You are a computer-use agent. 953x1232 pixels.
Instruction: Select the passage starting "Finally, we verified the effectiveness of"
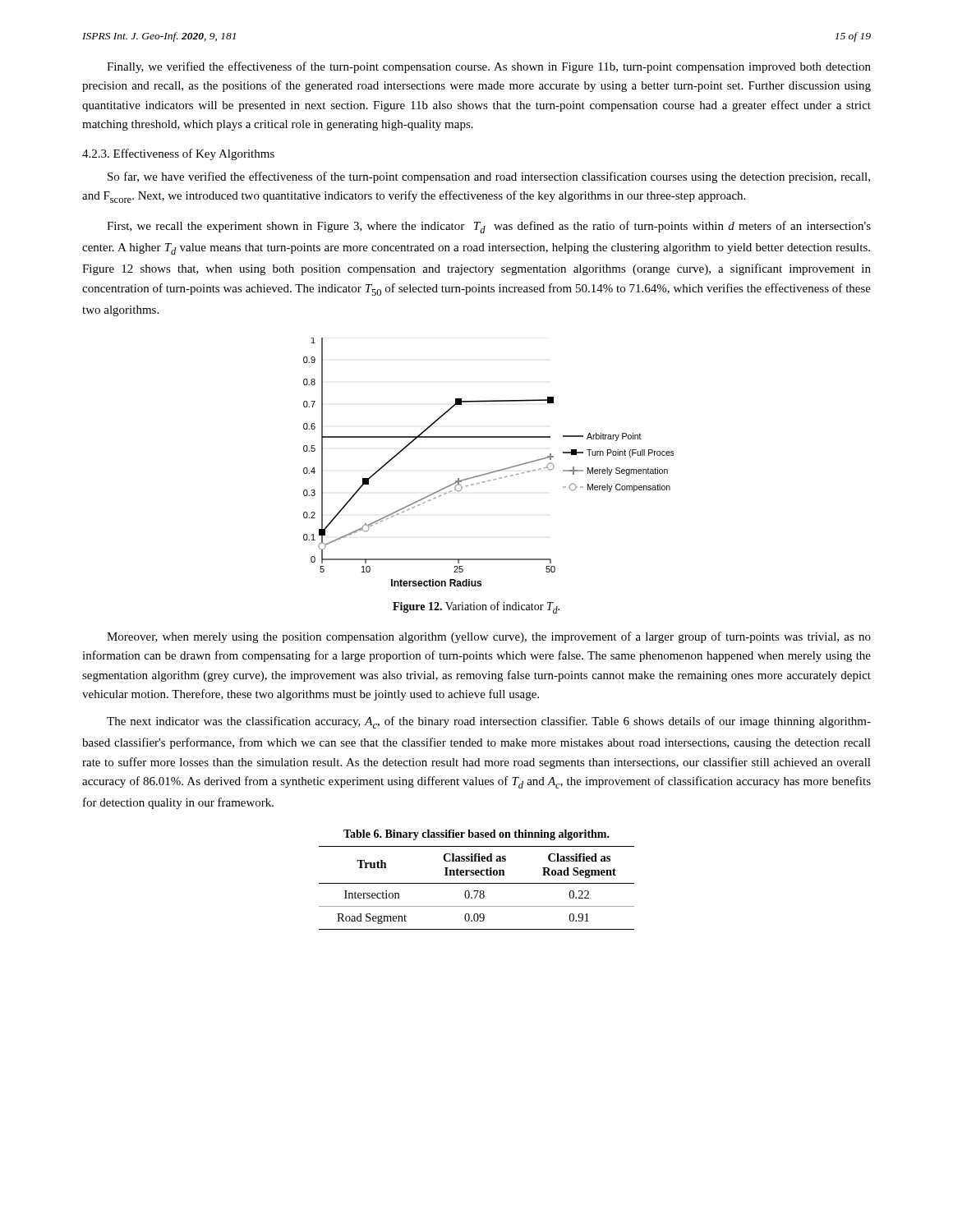pos(476,96)
